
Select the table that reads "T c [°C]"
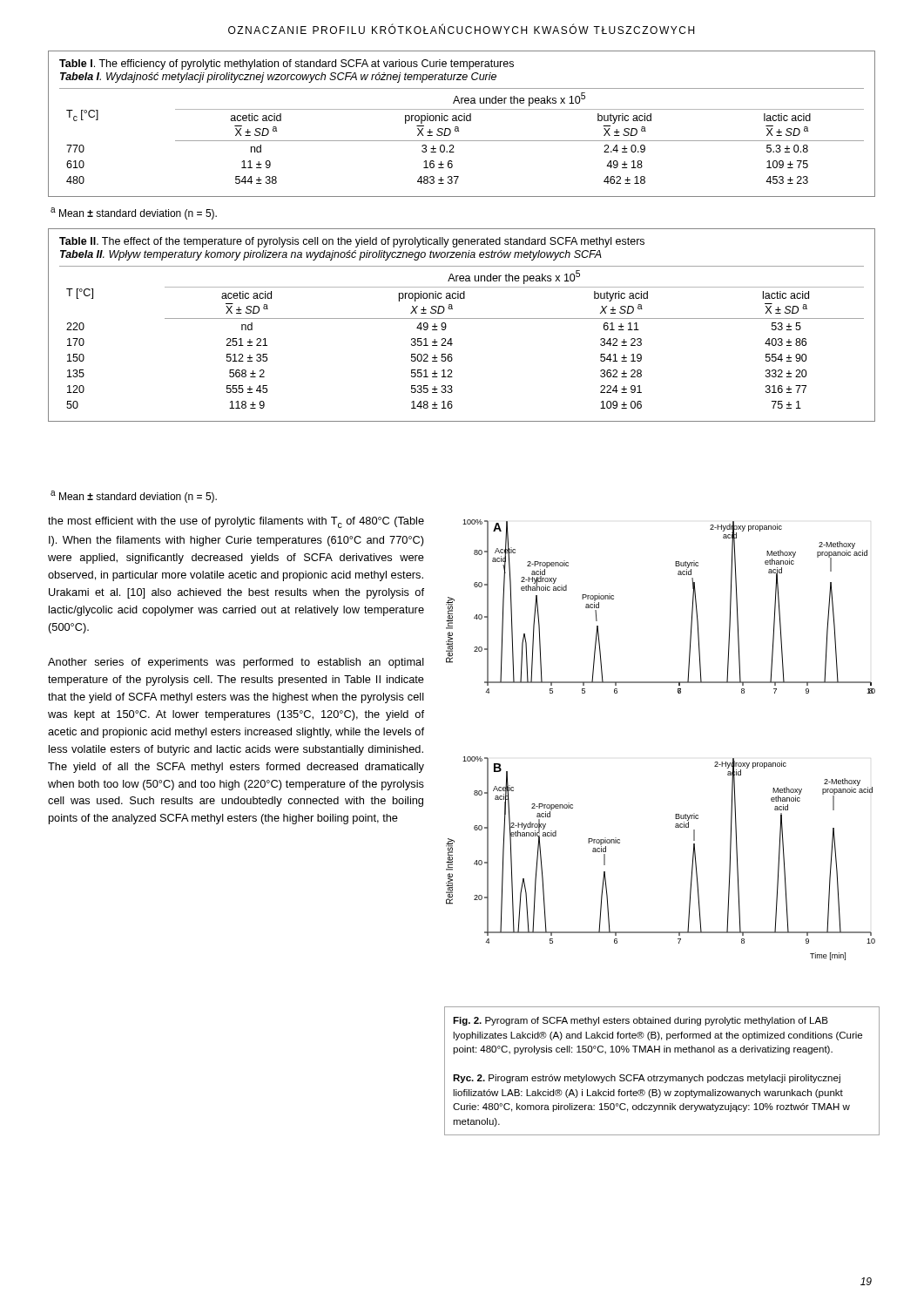462,124
